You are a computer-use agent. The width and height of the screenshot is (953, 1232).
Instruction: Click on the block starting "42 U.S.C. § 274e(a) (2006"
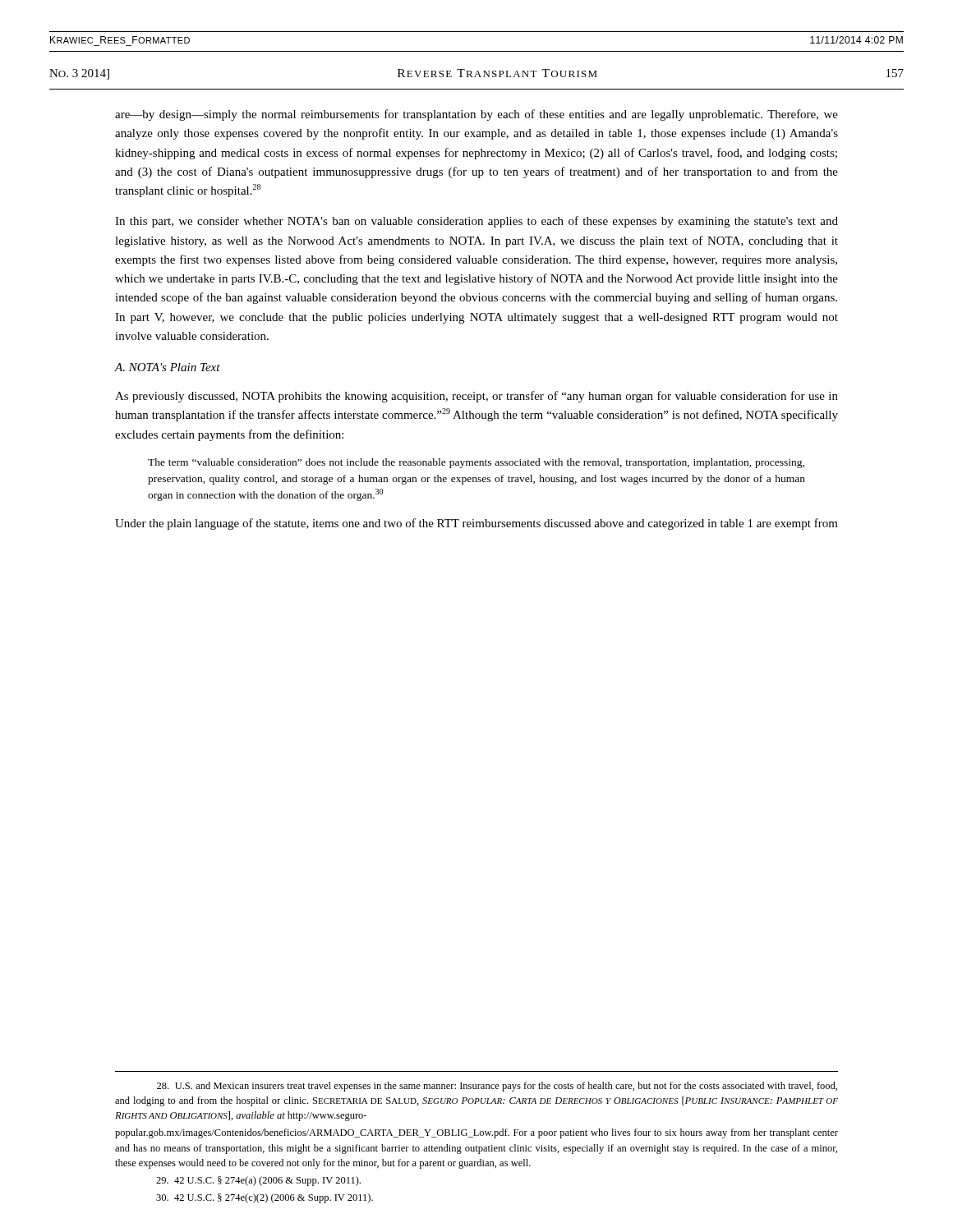(251, 1180)
